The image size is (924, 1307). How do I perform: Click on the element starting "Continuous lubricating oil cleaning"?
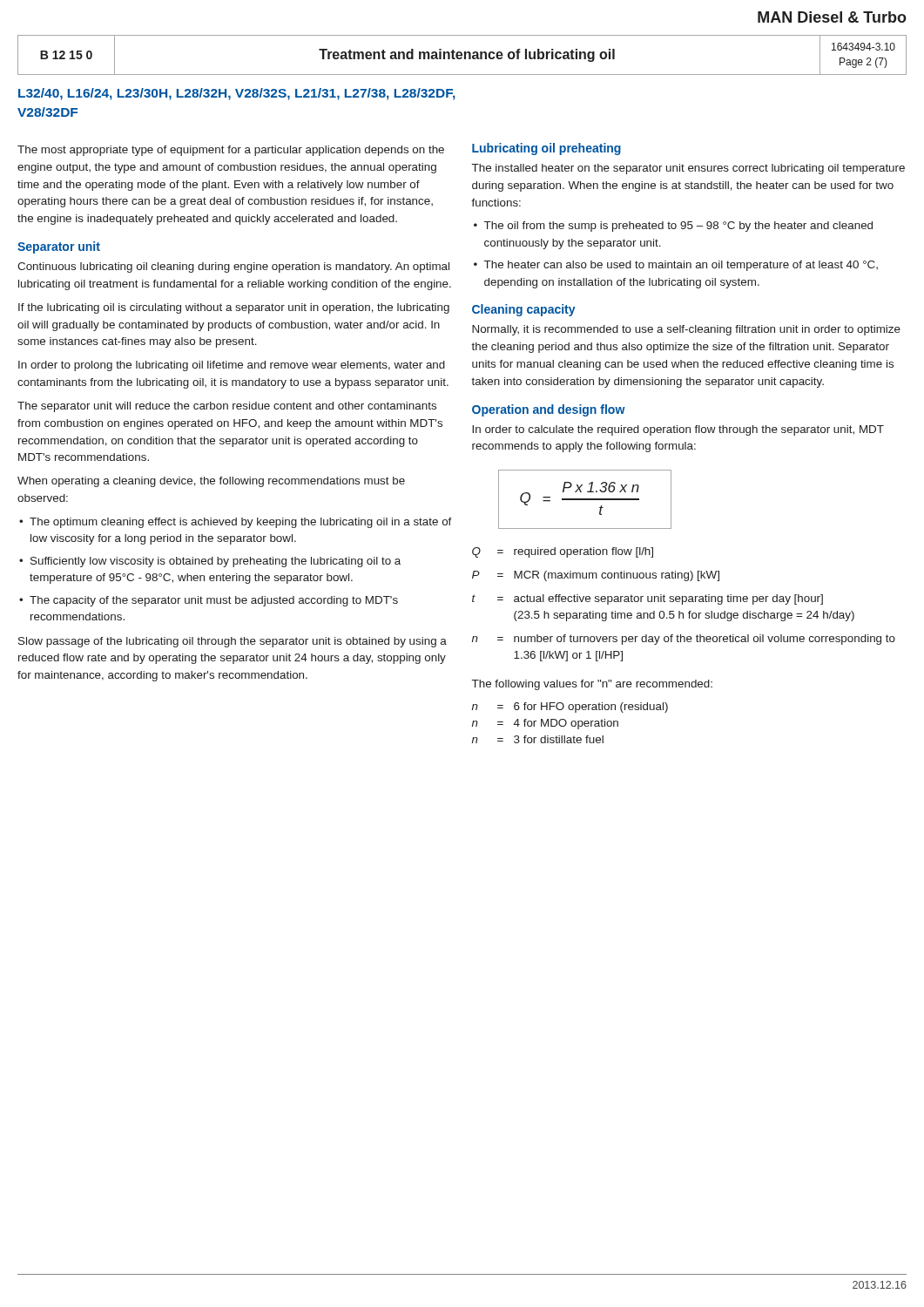(235, 275)
